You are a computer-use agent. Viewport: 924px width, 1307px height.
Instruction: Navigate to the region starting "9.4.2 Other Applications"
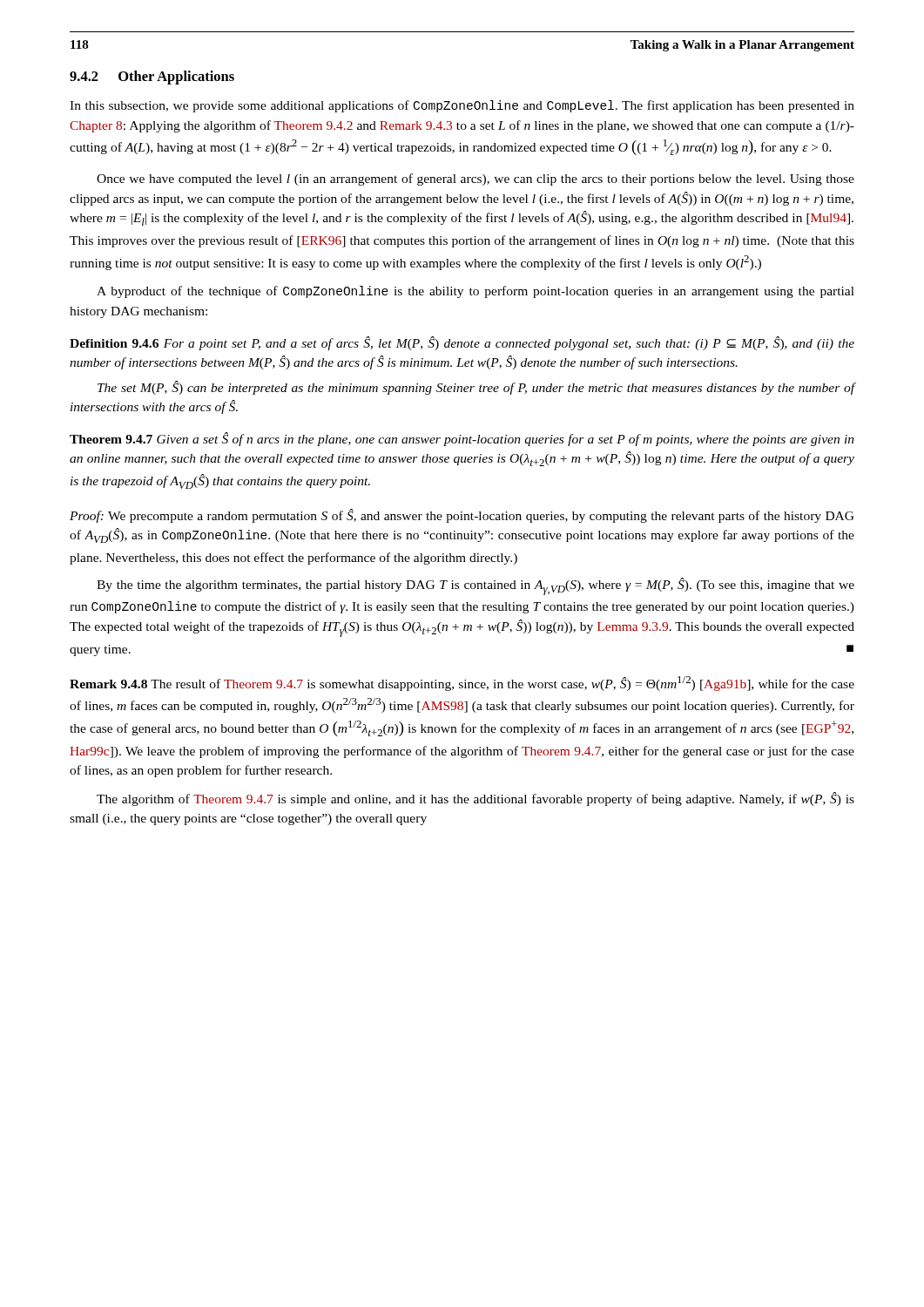point(152,76)
